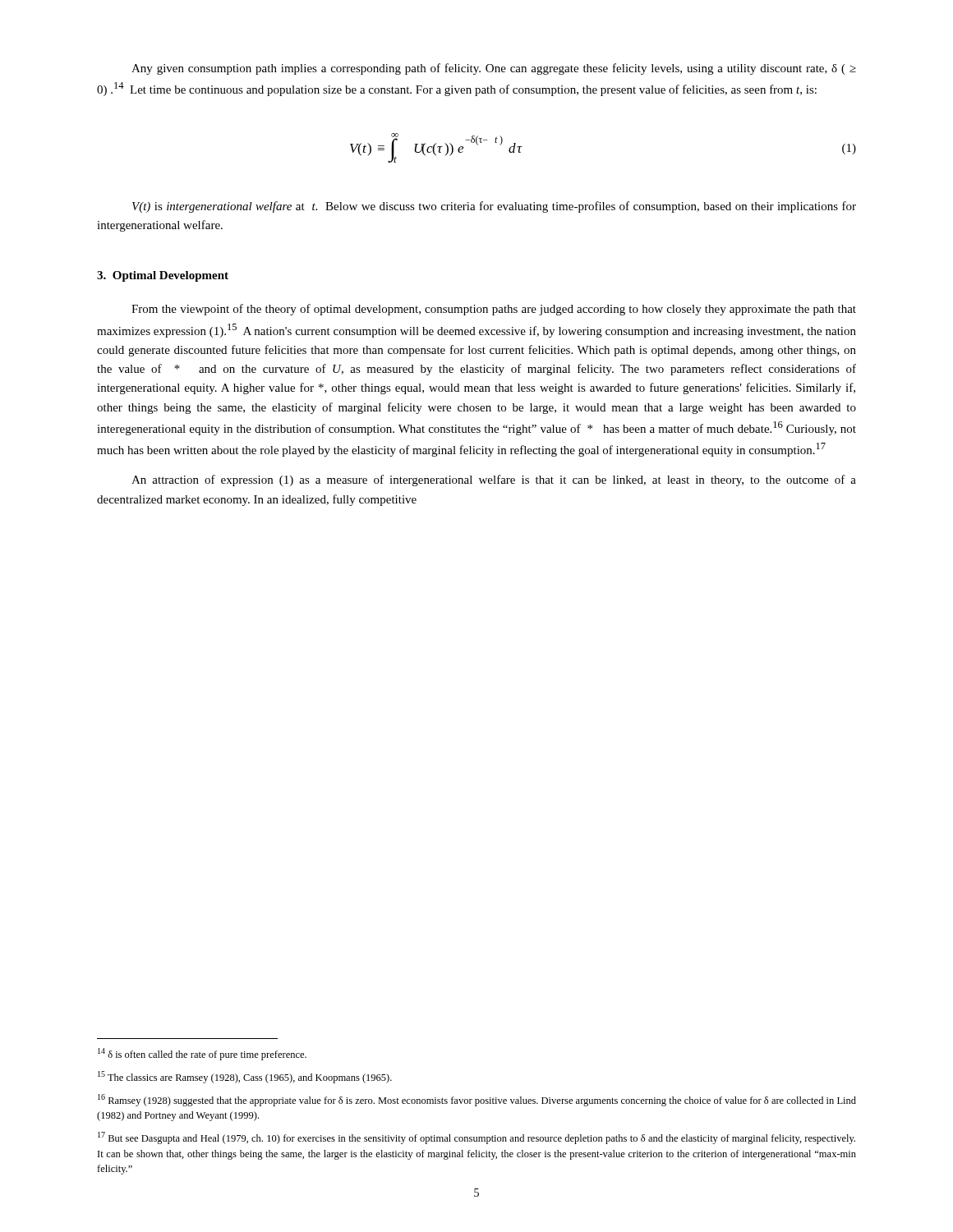Click the passage that begins "15 The classics are Ramsey (1928),"

[x=245, y=1076]
